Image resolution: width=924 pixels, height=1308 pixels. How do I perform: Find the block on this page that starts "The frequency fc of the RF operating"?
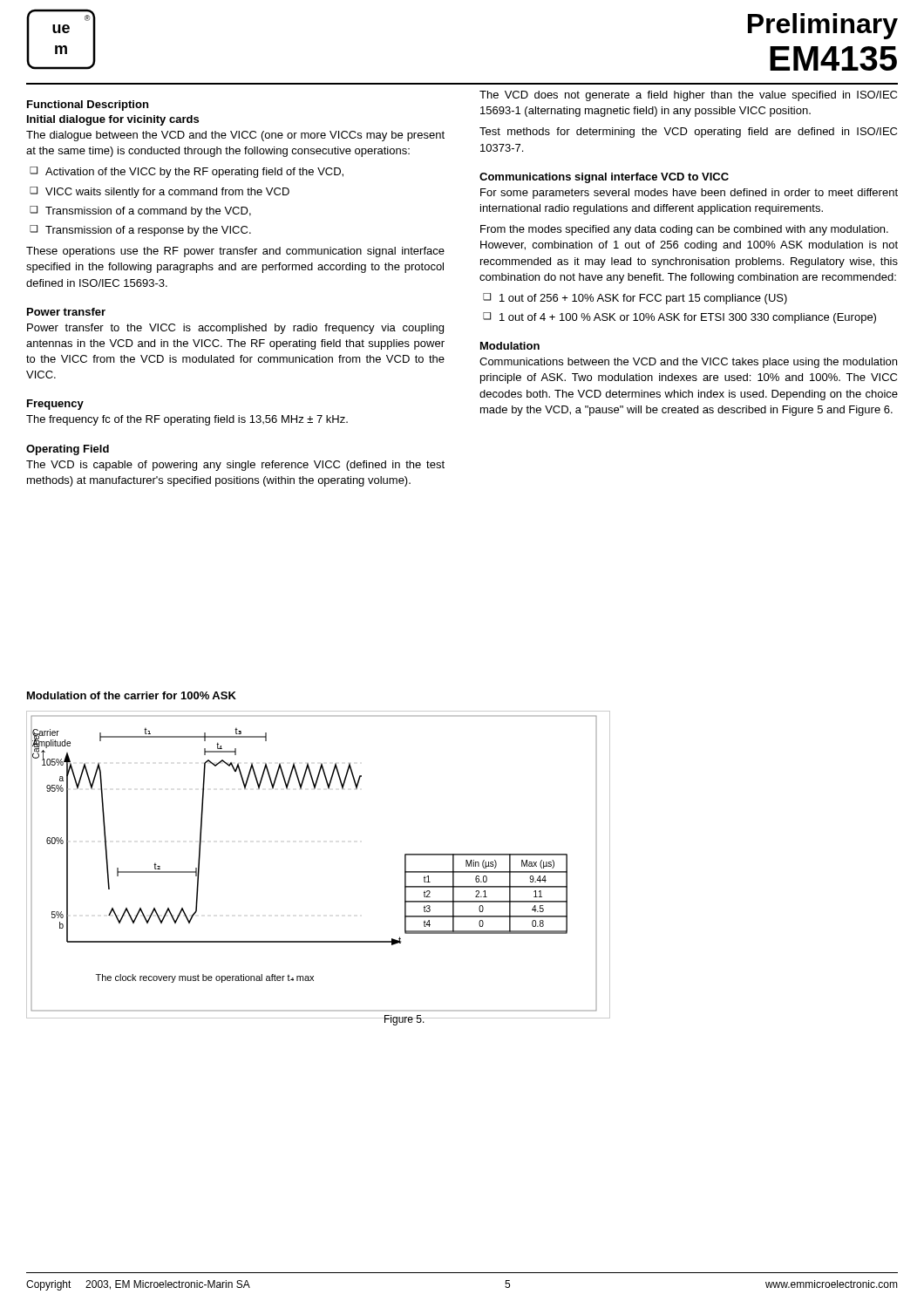coord(187,419)
